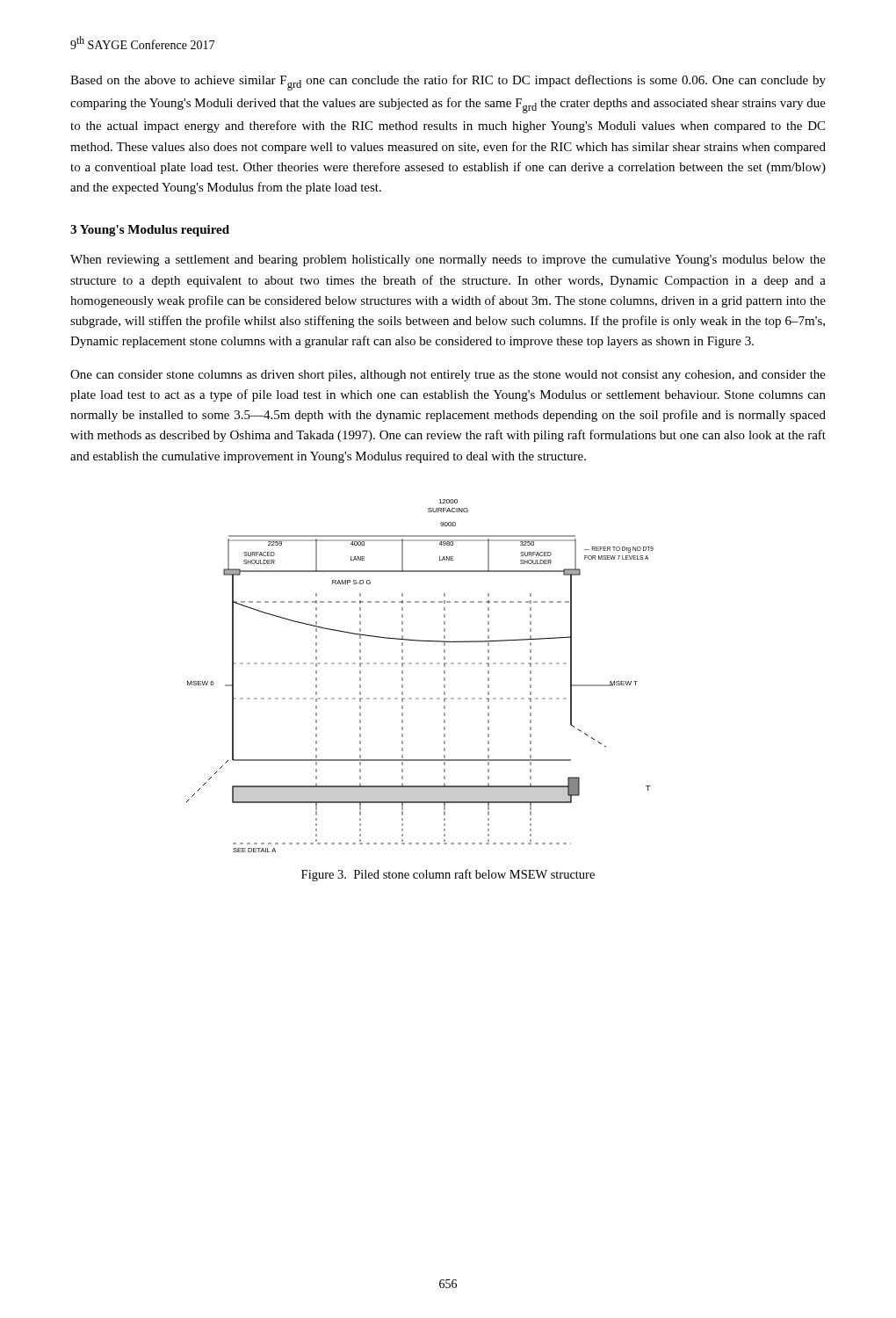This screenshot has height=1318, width=896.
Task: Click on the section header with the text "3 Young's Modulus required"
Action: (x=150, y=230)
